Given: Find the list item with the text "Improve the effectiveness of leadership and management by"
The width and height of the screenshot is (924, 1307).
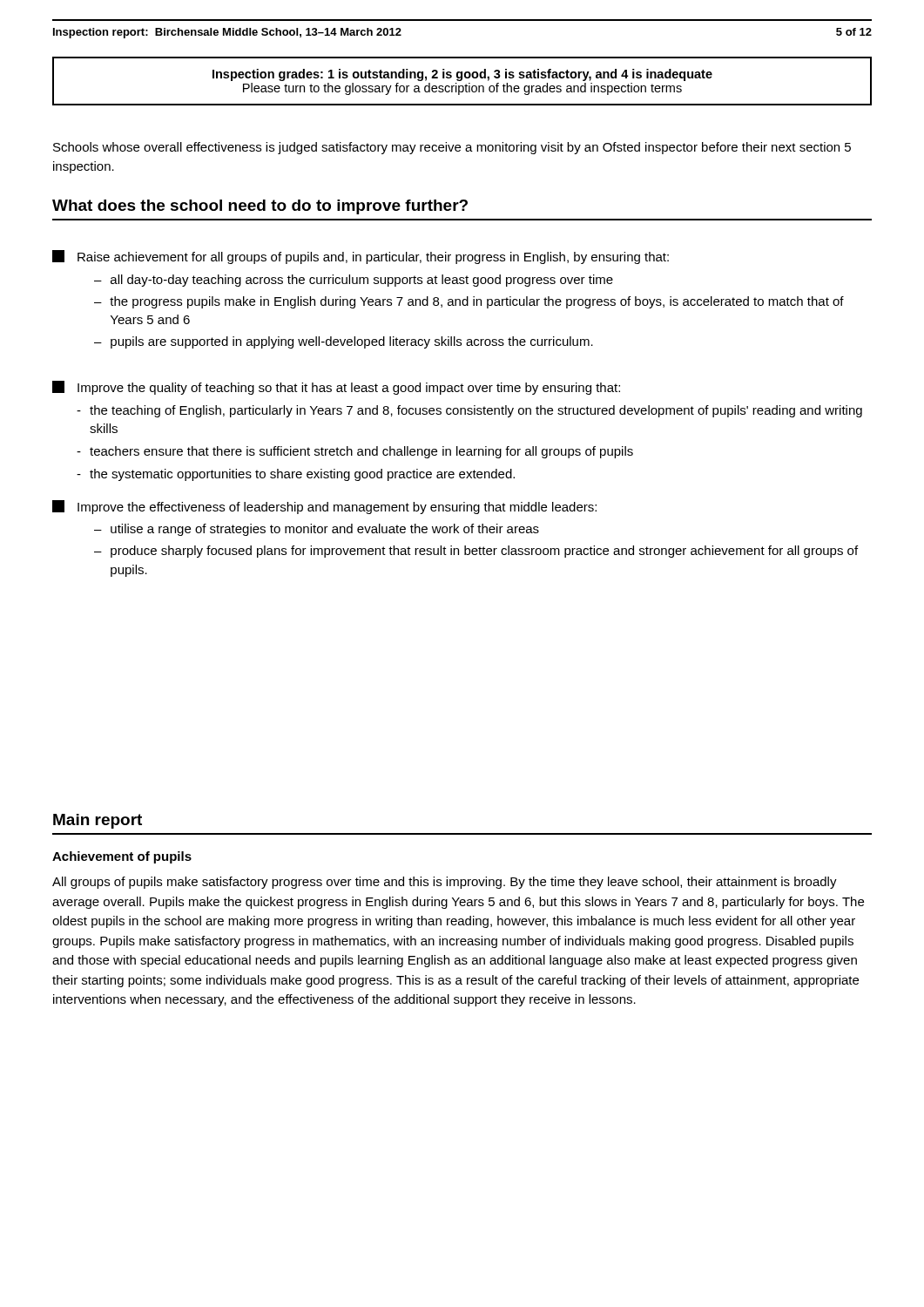Looking at the screenshot, I should click(x=462, y=545).
